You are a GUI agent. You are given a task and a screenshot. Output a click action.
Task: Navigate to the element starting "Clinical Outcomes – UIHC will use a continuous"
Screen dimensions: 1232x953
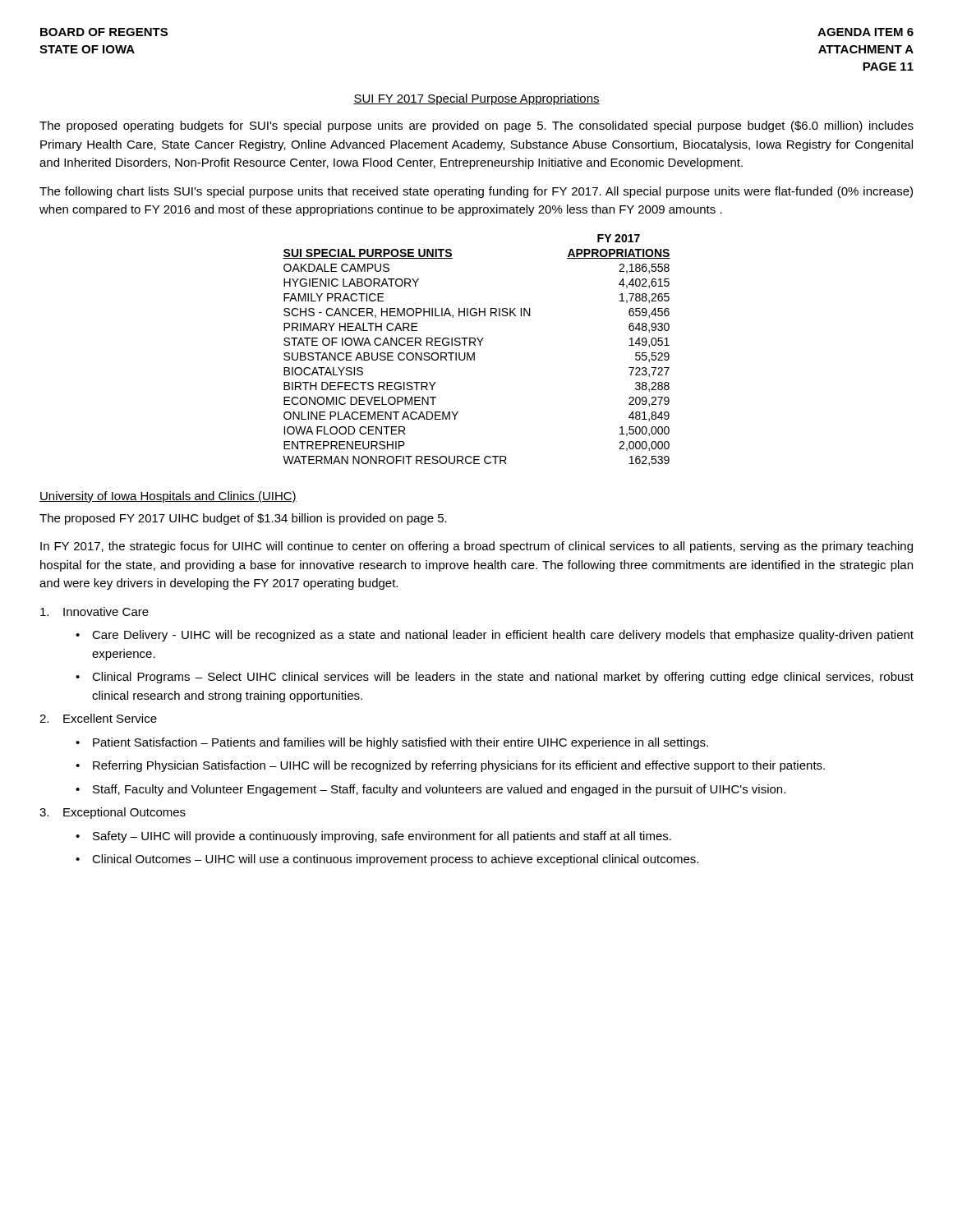click(396, 859)
